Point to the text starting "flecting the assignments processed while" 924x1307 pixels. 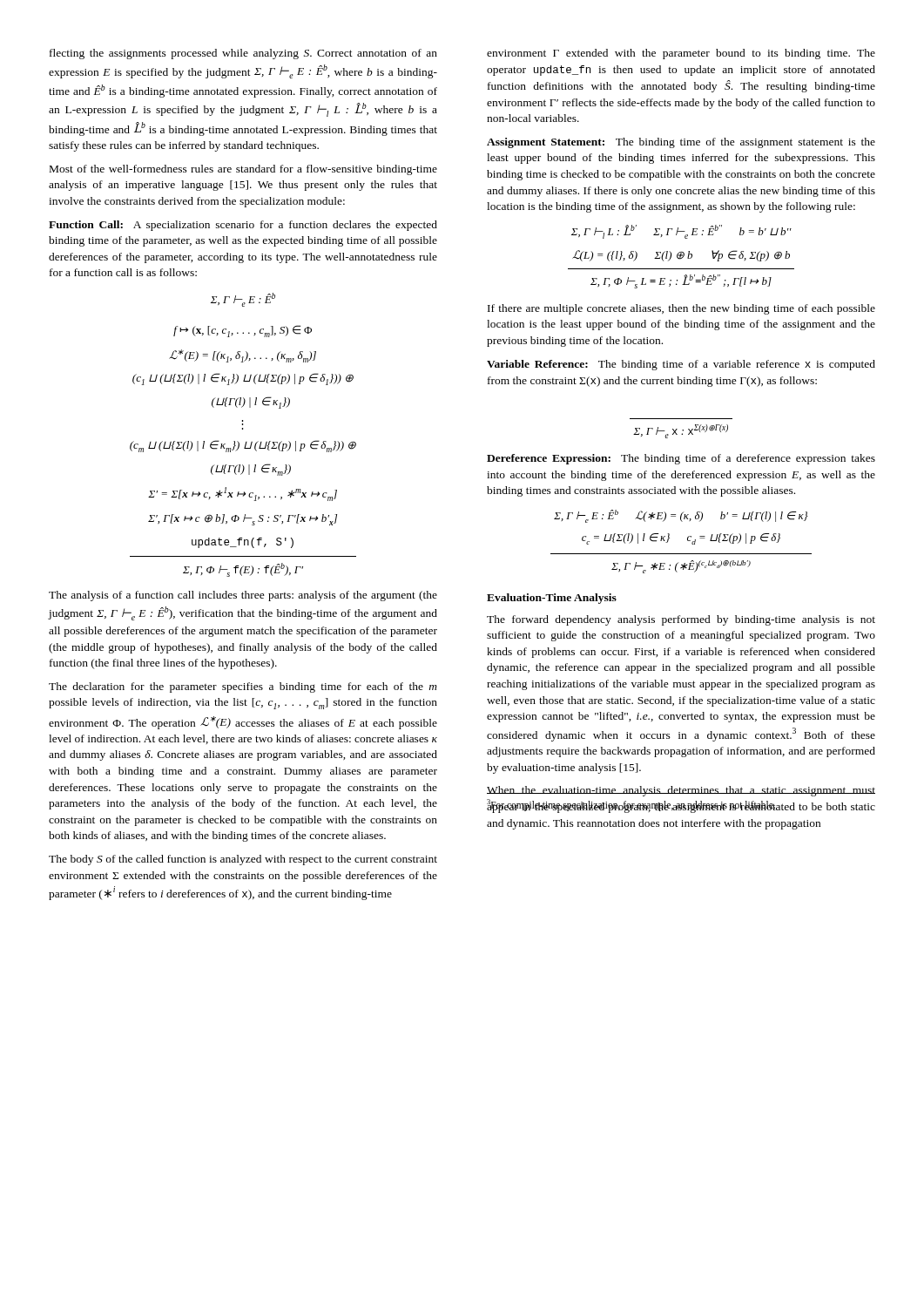point(243,100)
